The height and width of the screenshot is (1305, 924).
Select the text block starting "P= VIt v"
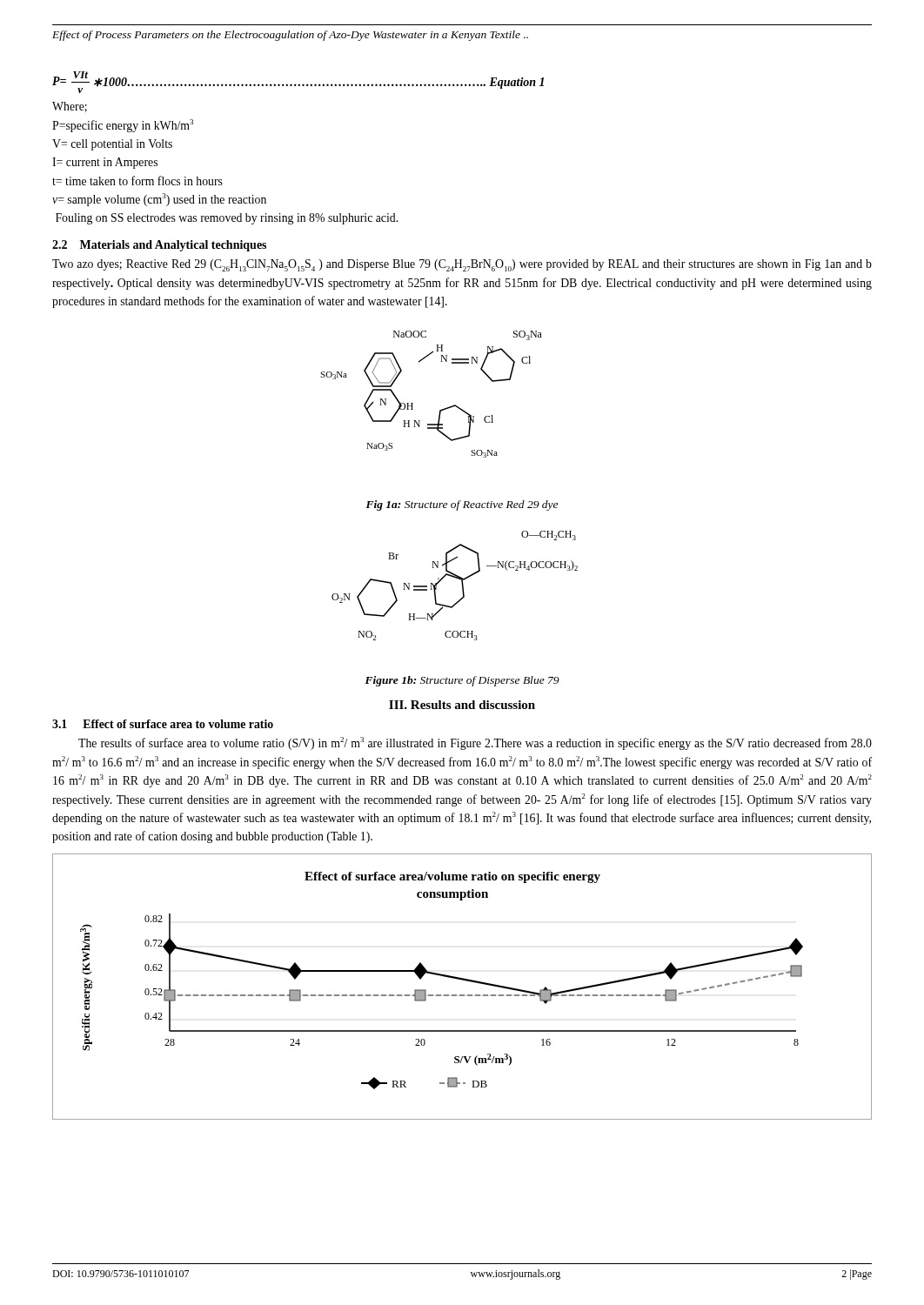(x=299, y=82)
